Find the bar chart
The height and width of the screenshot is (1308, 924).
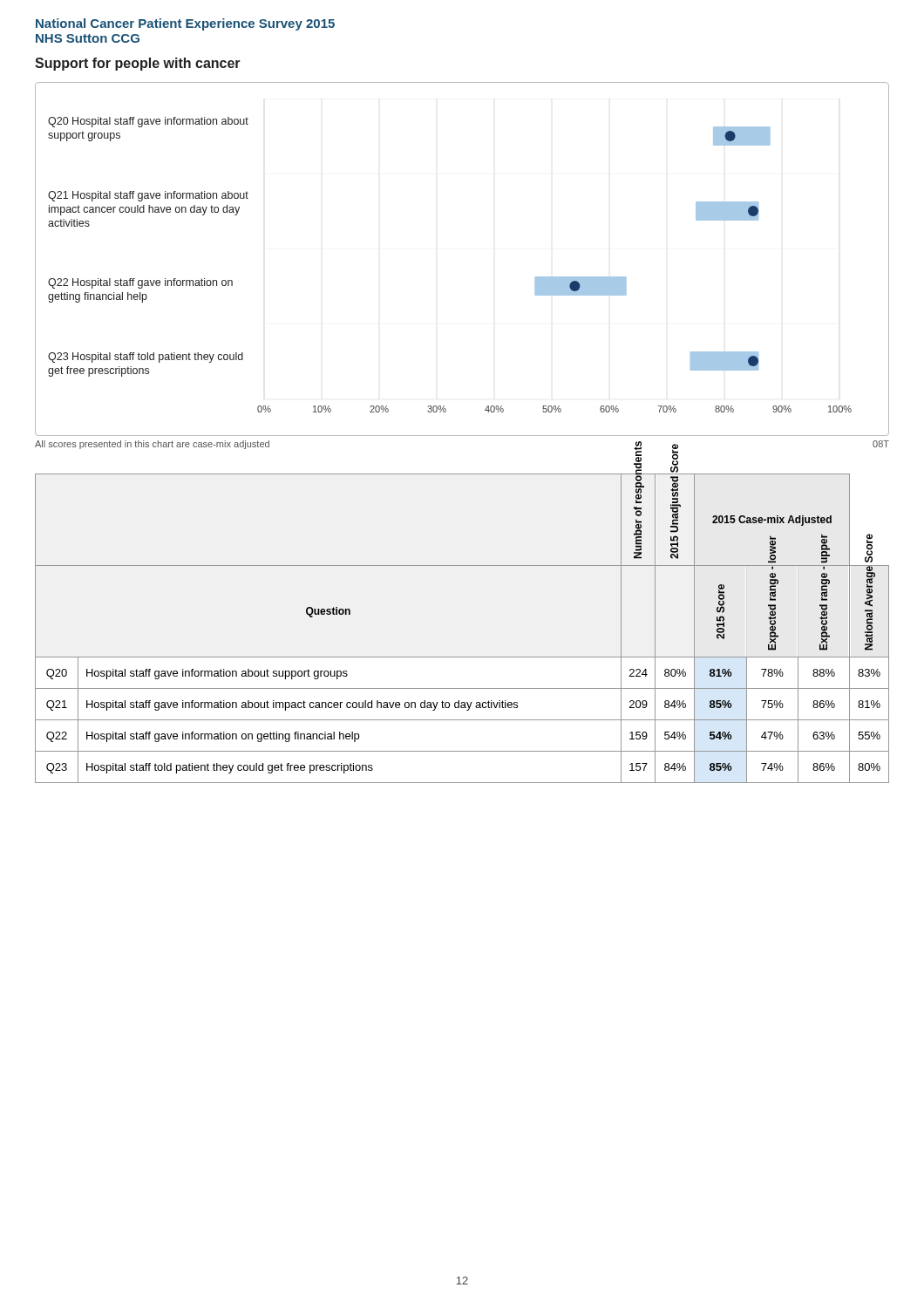coord(462,259)
